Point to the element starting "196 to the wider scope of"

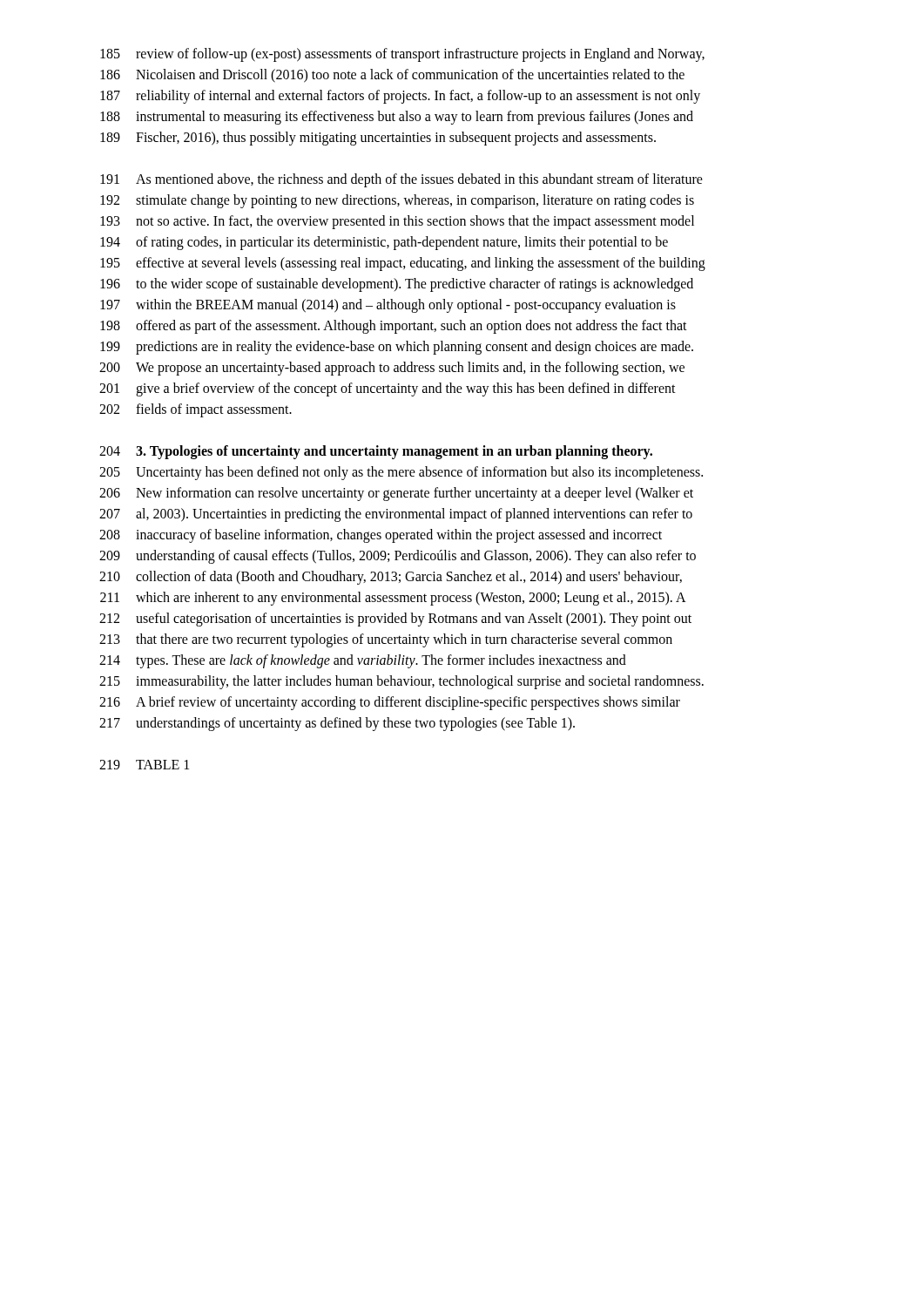tap(471, 284)
